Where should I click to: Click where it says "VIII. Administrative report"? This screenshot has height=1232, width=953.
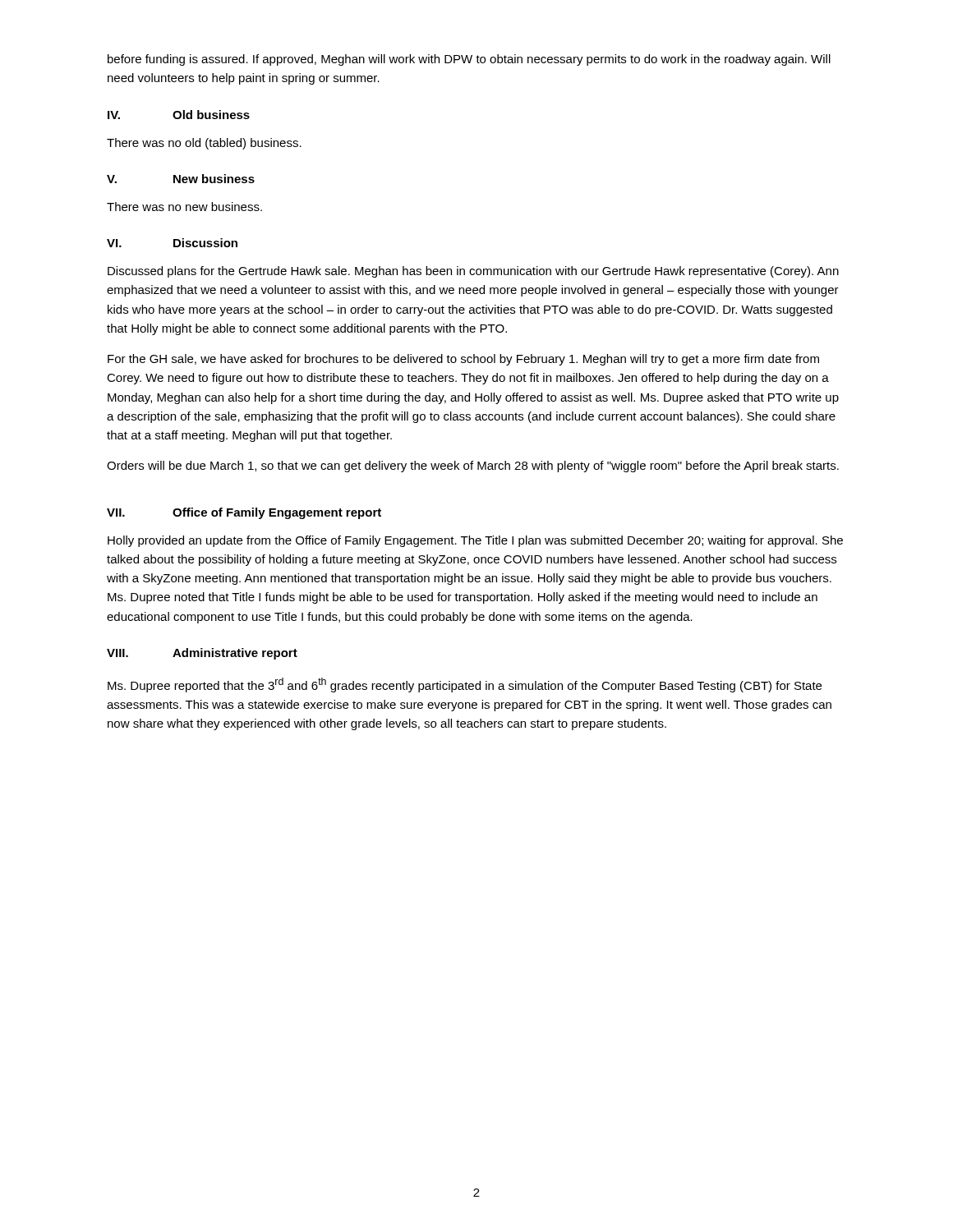click(x=202, y=652)
